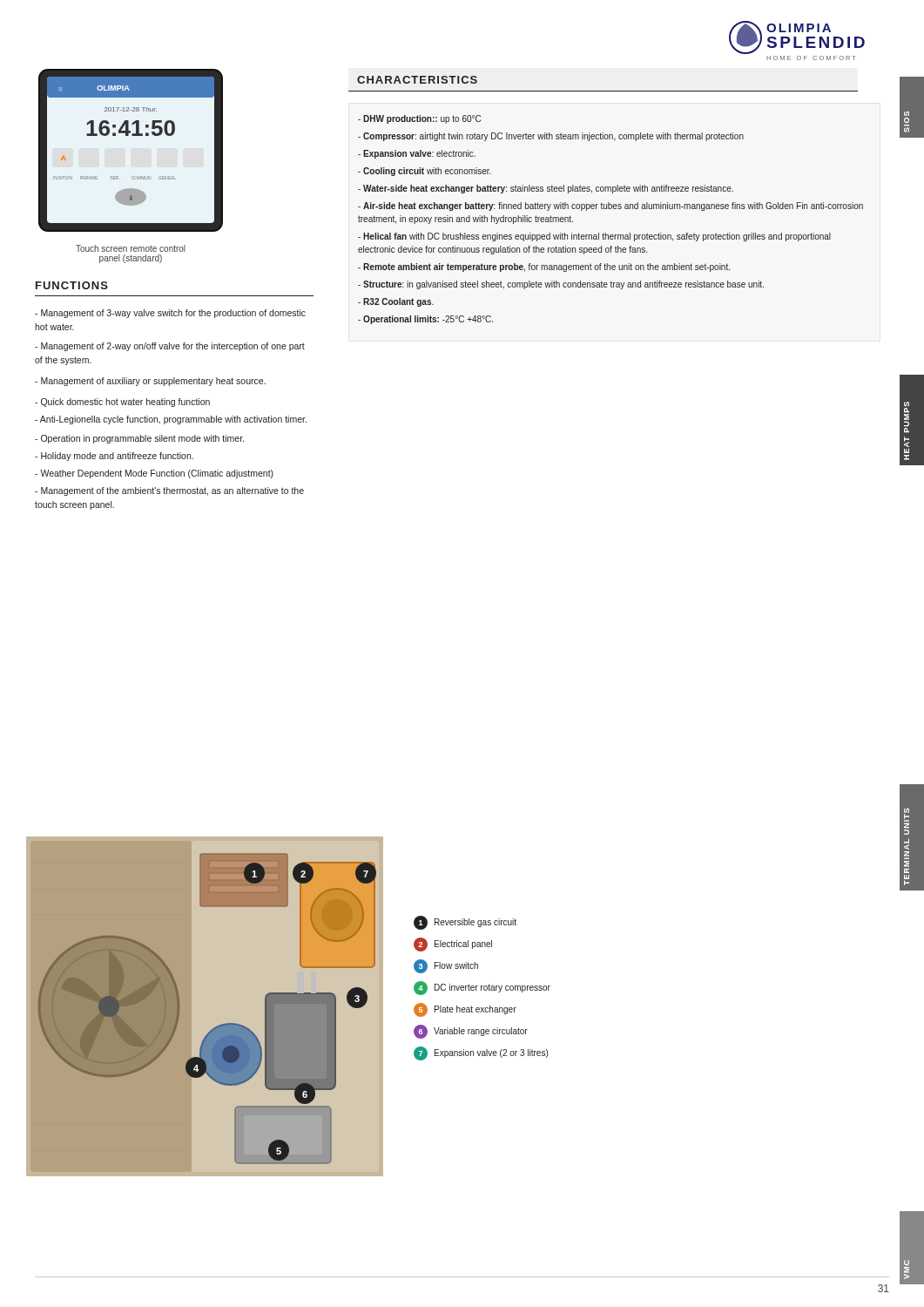924x1307 pixels.
Task: Find the list item containing "7 Expansion valve (2 or"
Action: pyautogui.click(x=481, y=1053)
